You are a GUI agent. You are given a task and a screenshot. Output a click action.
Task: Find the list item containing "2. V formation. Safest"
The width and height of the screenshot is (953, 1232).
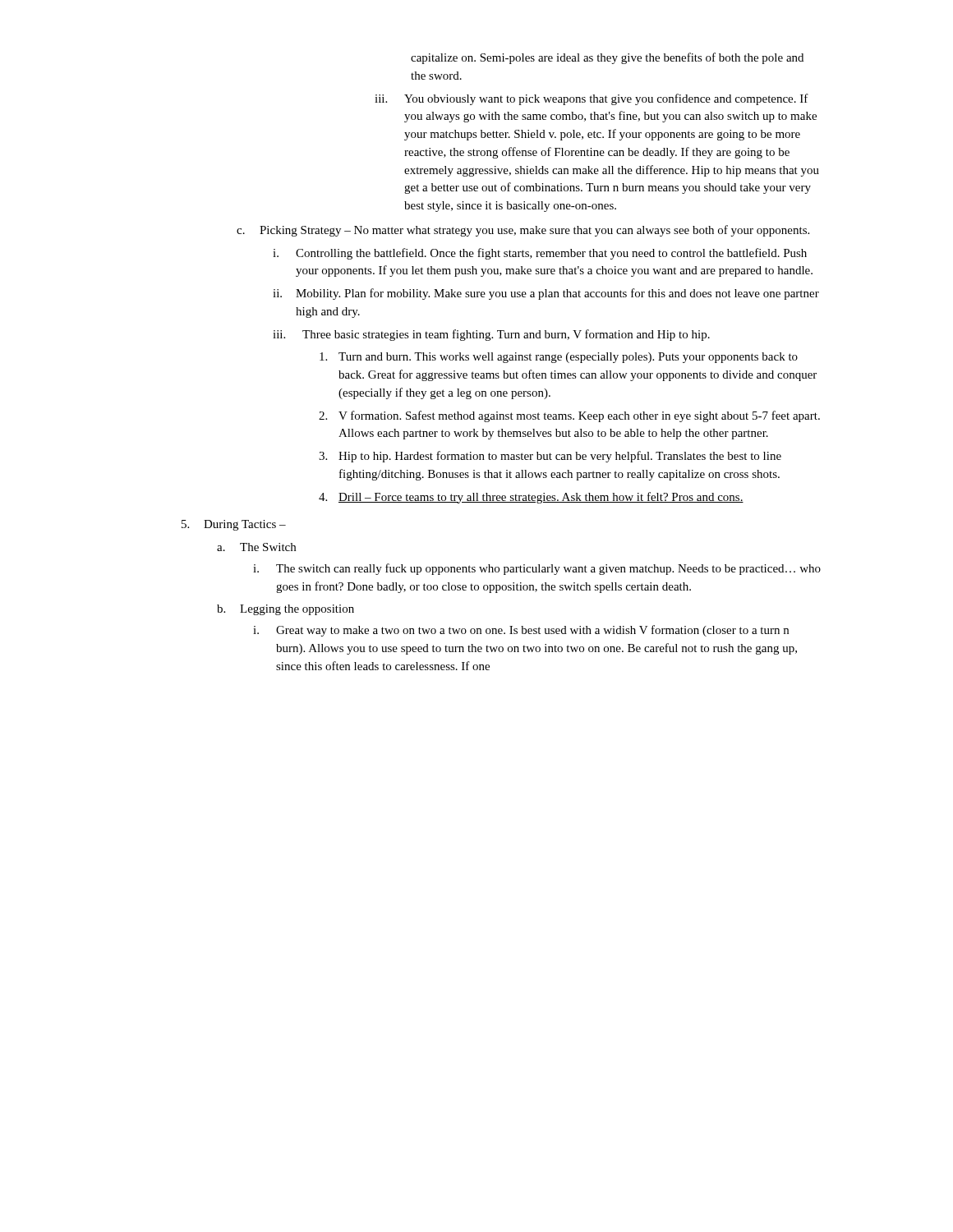pos(570,425)
